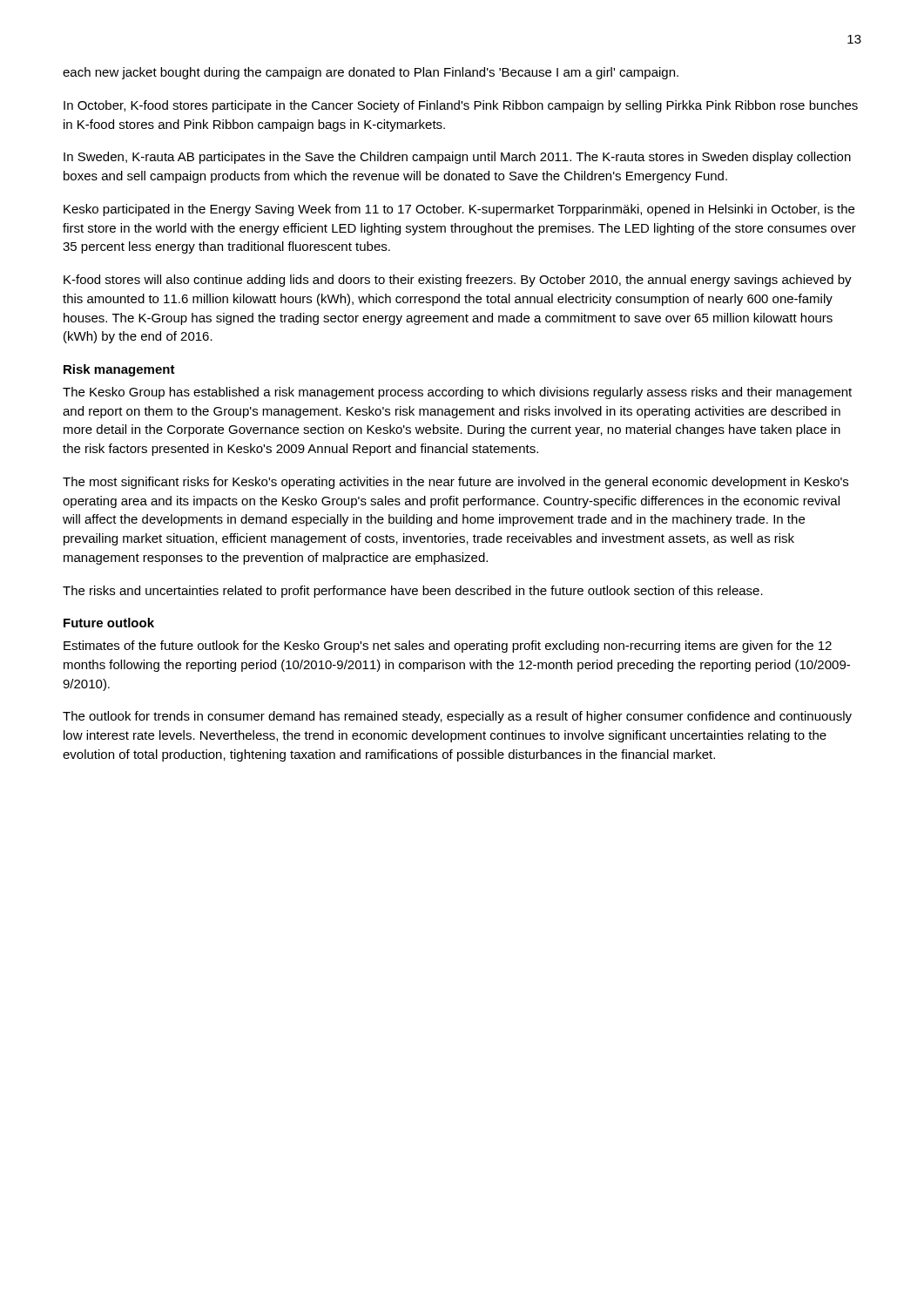Locate the block of text that opens with "each new jacket bought during the campaign"
The height and width of the screenshot is (1307, 924).
click(462, 72)
